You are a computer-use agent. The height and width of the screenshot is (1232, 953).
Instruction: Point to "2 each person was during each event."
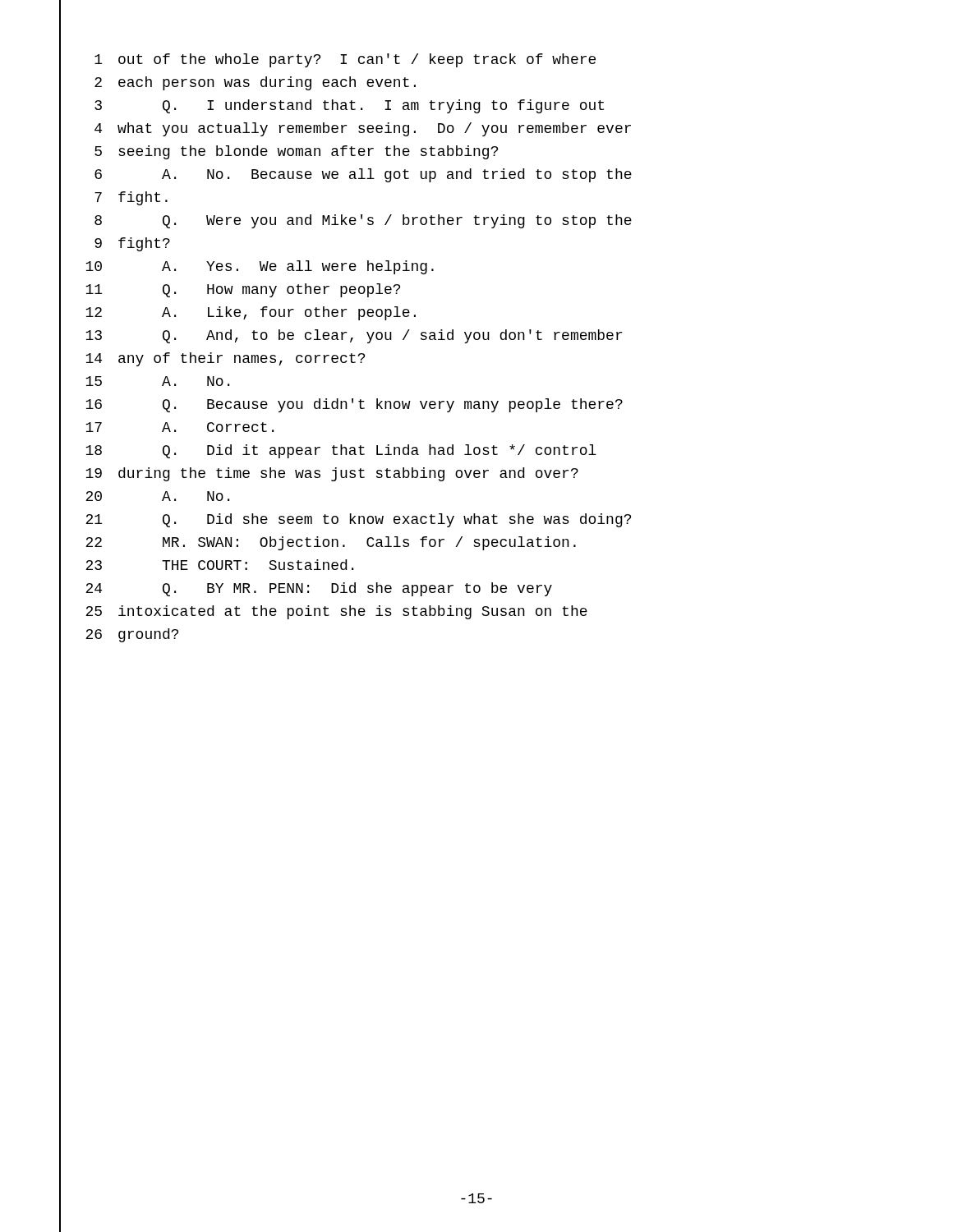click(242, 84)
